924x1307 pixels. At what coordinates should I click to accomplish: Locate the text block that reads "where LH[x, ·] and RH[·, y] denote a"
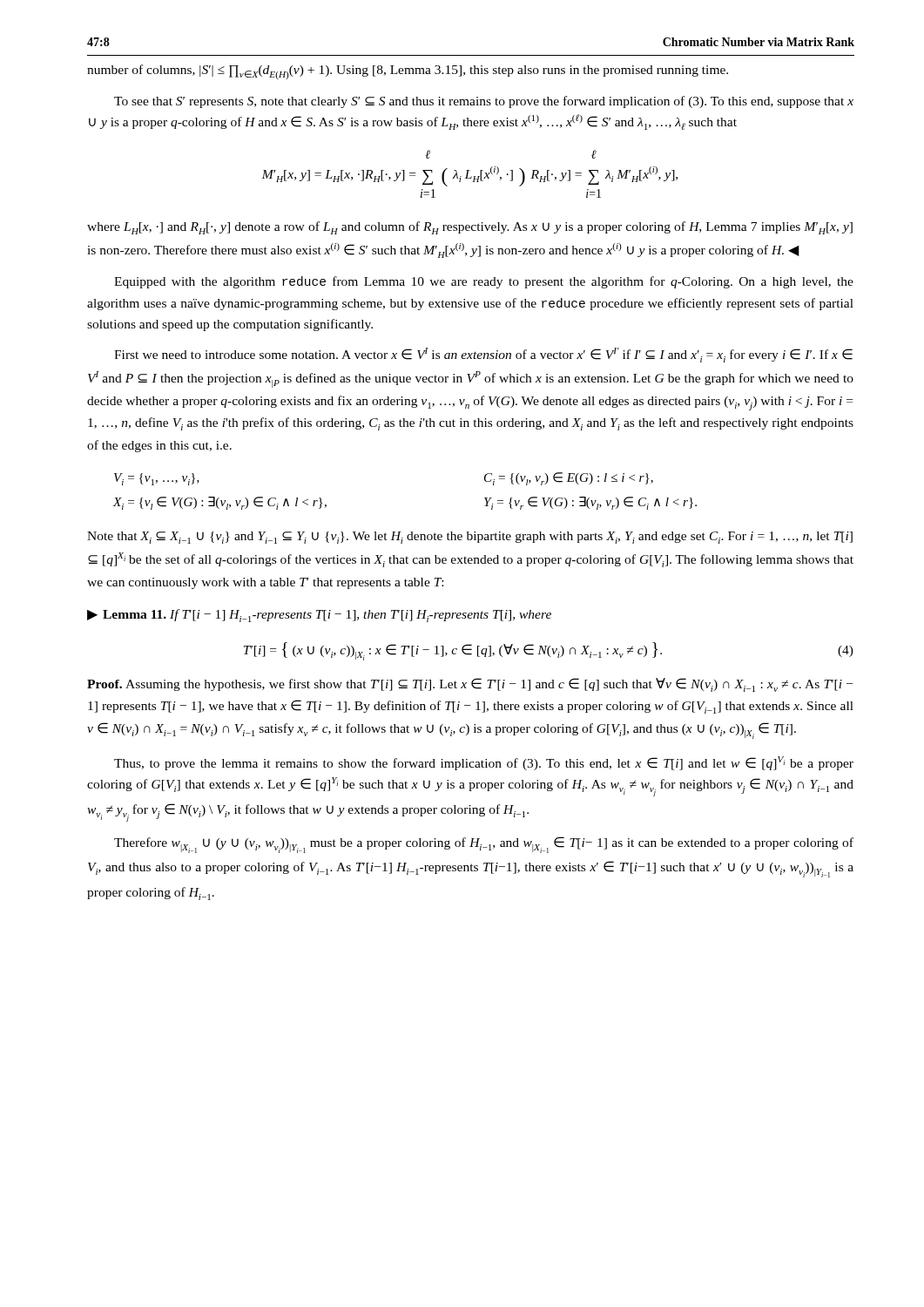(x=470, y=239)
